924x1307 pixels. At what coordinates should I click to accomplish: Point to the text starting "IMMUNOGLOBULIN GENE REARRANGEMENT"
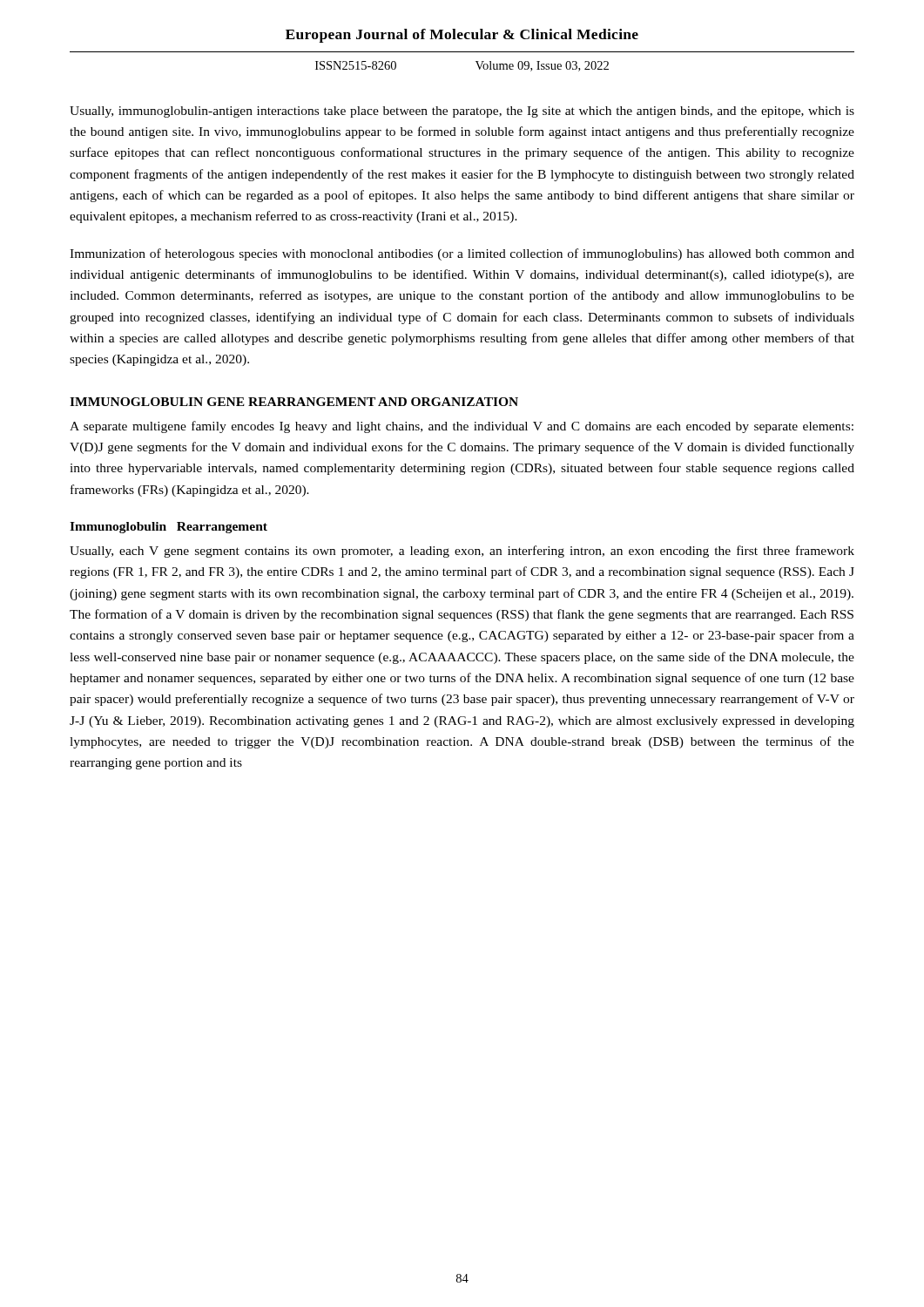click(x=294, y=401)
